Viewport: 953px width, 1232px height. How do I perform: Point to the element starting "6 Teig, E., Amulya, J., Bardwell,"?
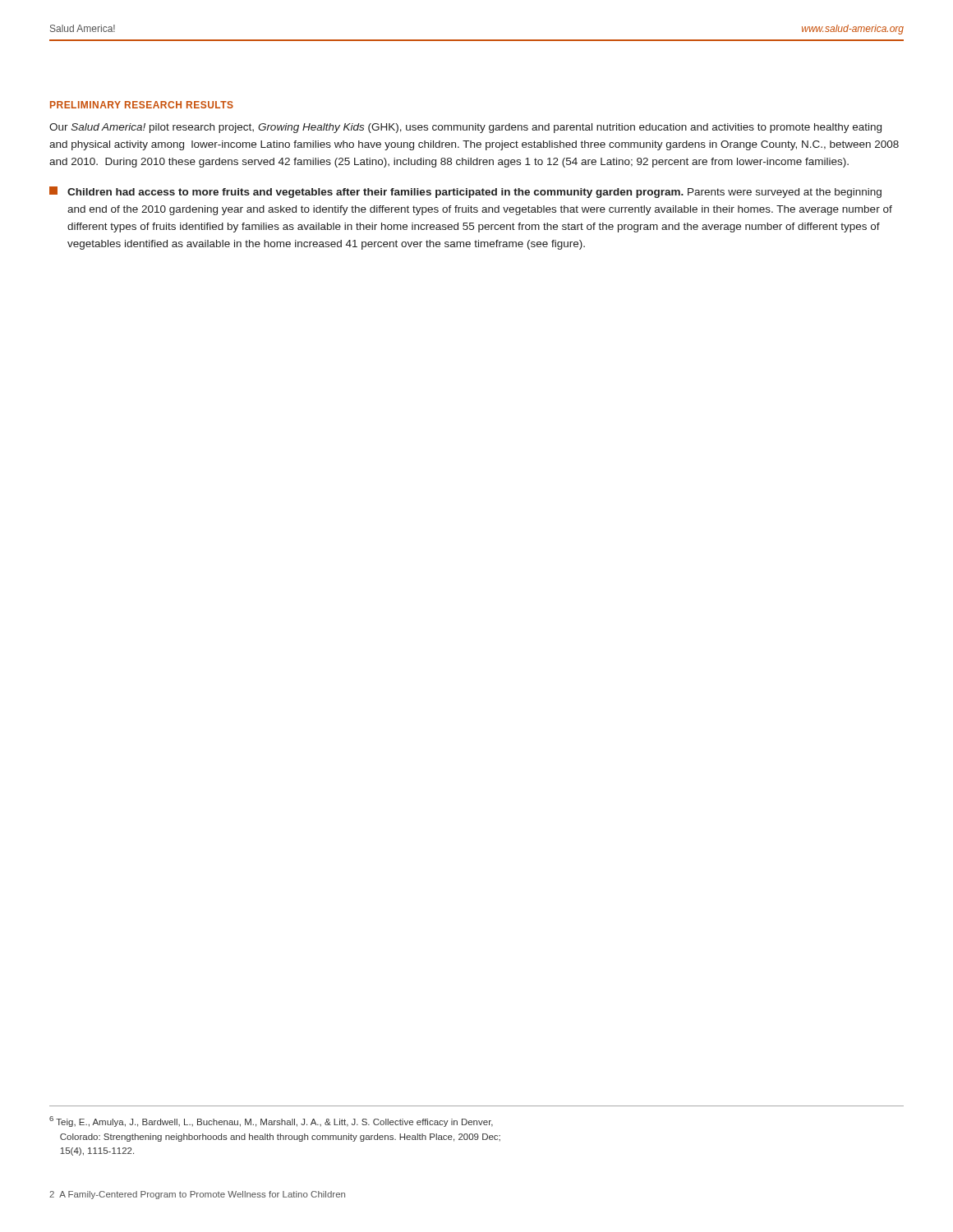click(x=476, y=1136)
